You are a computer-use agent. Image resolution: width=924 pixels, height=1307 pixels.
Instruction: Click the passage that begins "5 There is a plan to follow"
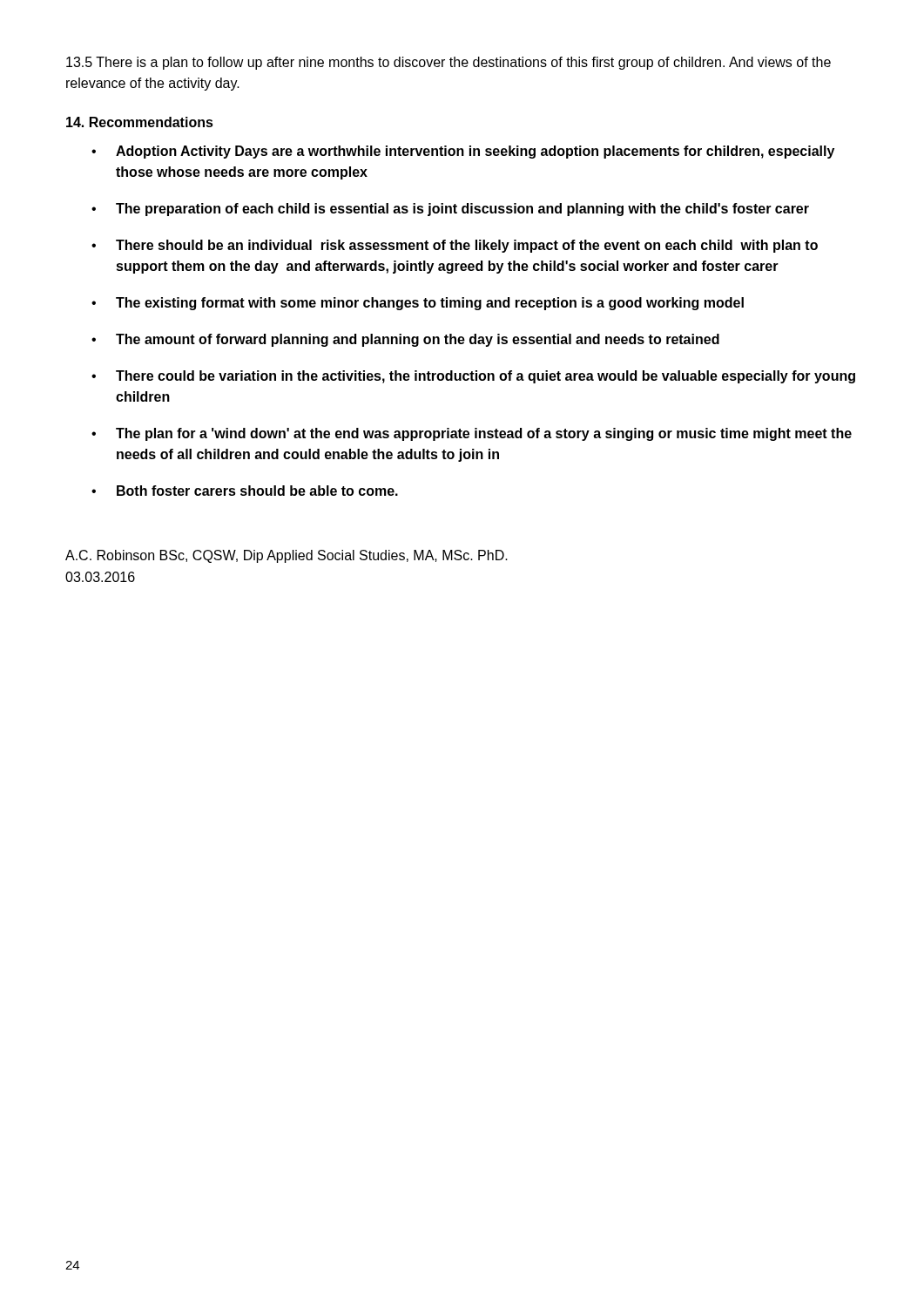pyautogui.click(x=448, y=73)
